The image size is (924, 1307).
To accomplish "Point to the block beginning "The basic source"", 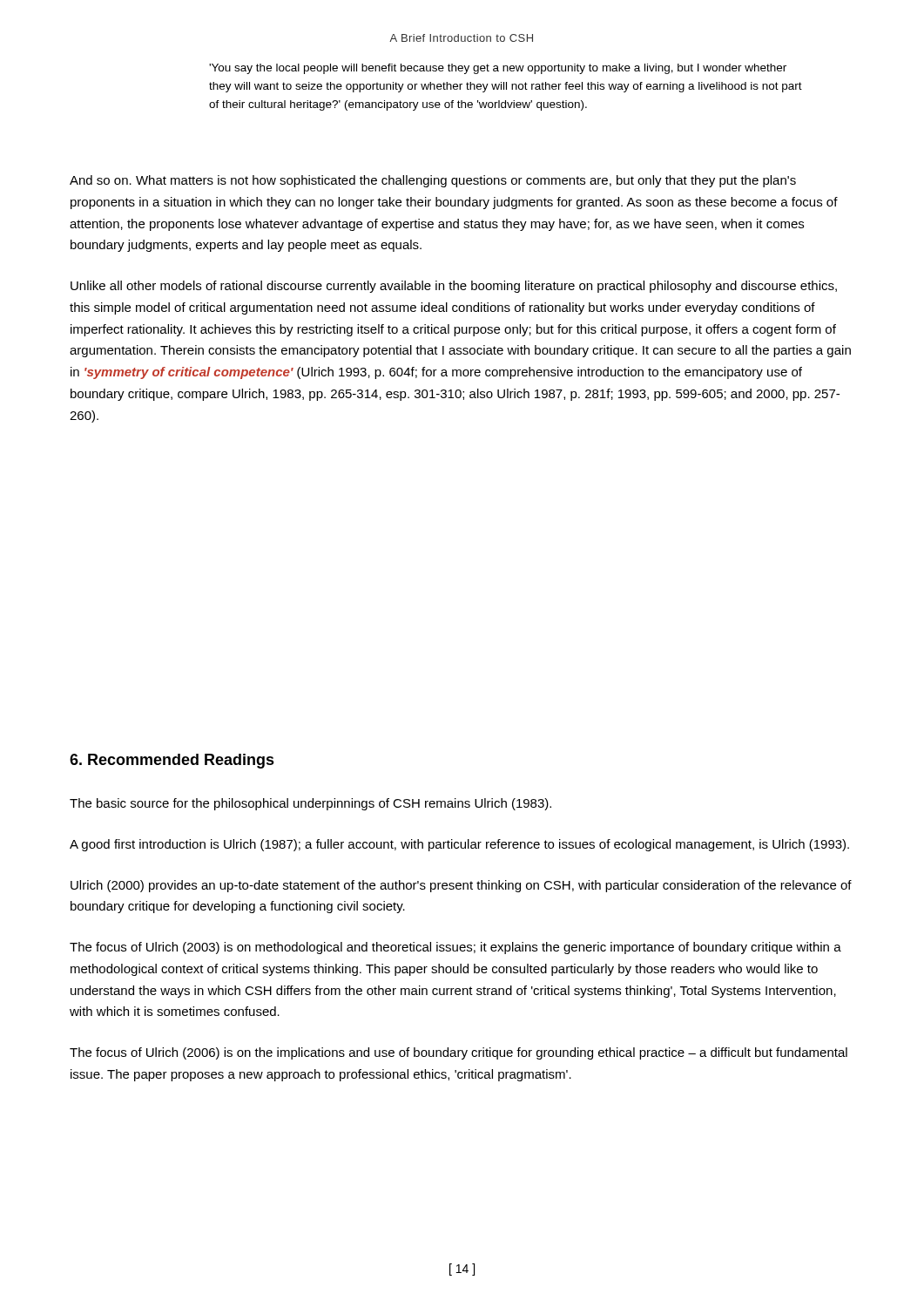I will [462, 804].
